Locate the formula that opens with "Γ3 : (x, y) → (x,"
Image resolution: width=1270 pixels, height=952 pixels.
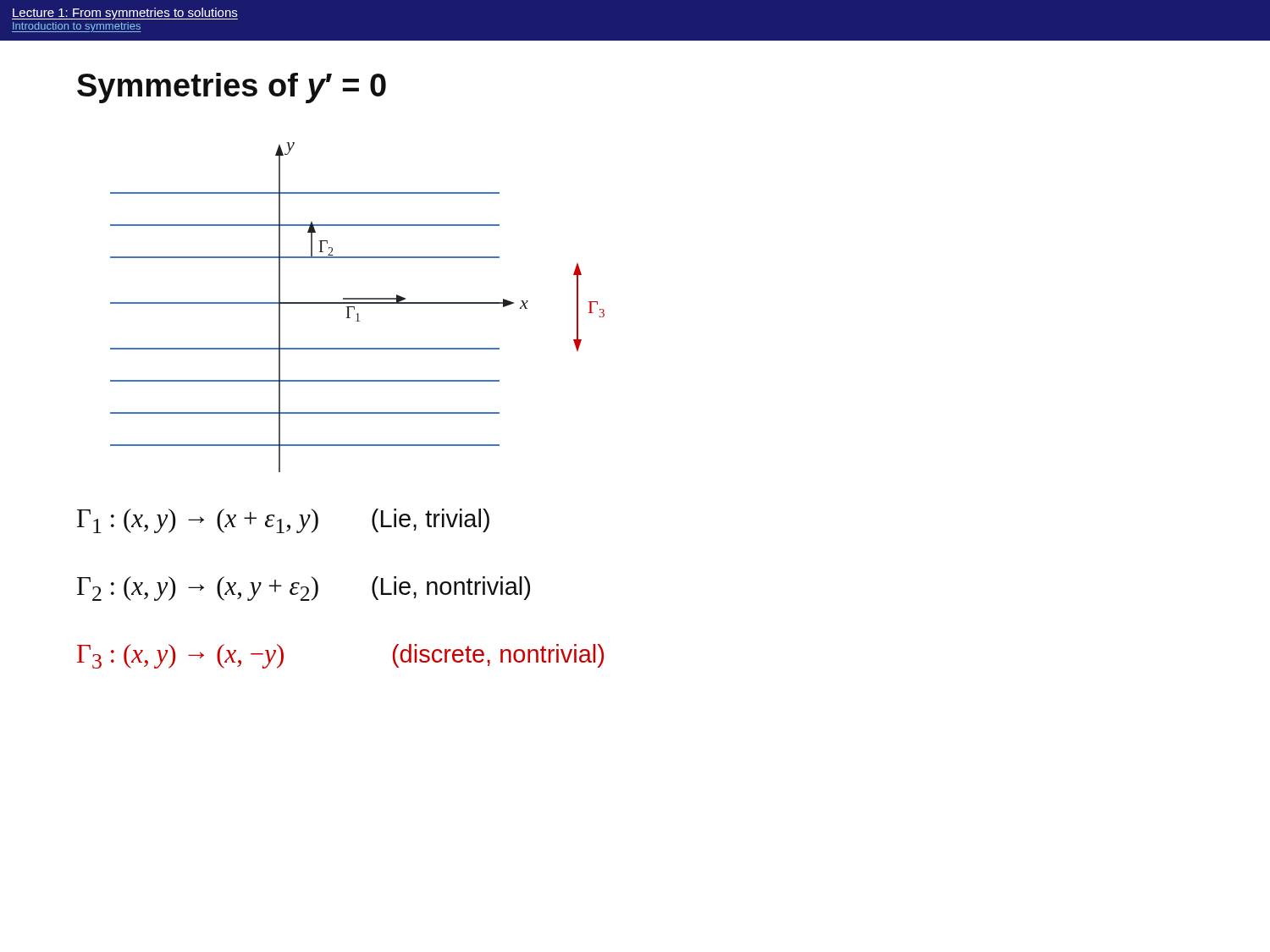(x=173, y=656)
